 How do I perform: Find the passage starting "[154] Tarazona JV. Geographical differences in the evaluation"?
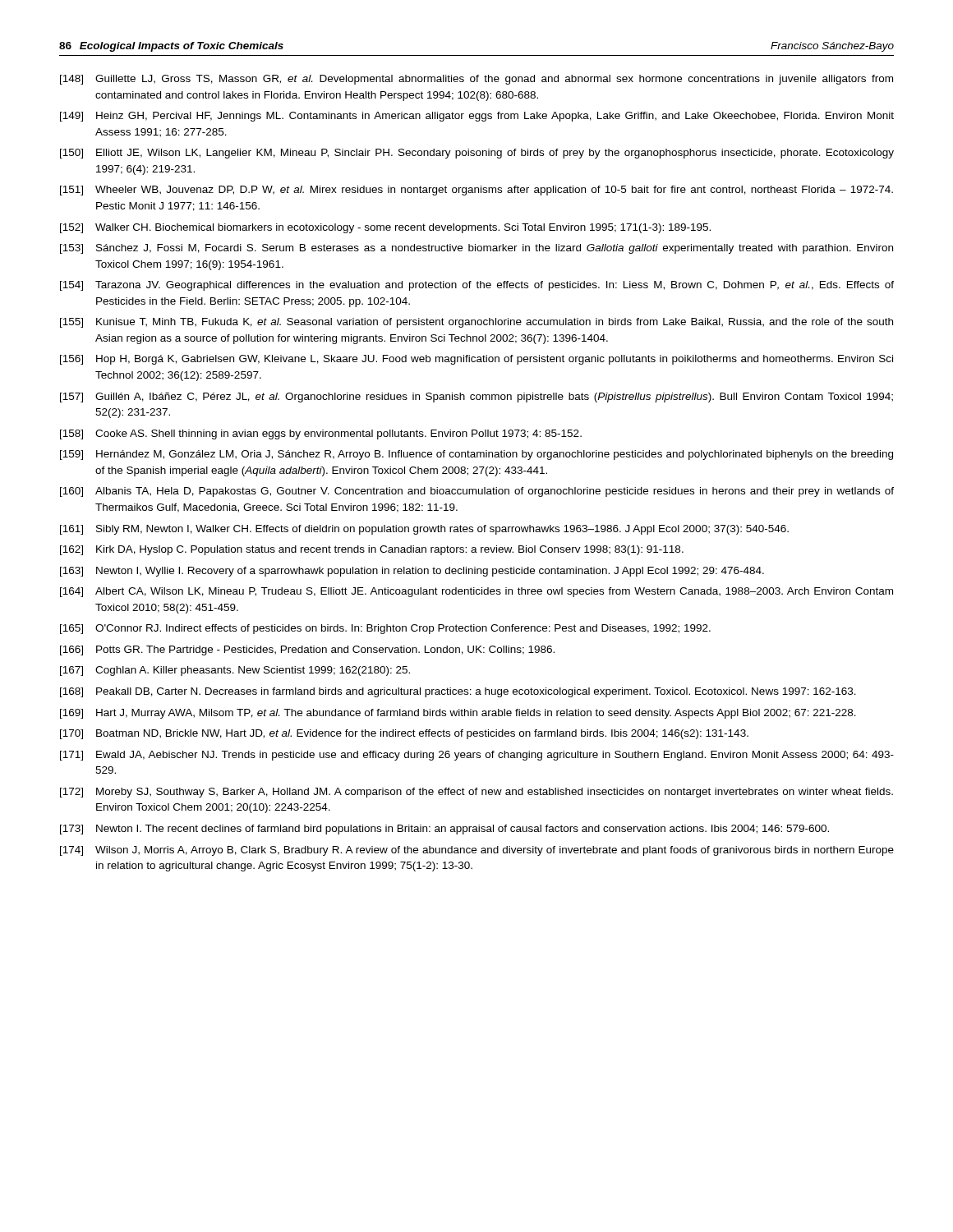pyautogui.click(x=476, y=293)
